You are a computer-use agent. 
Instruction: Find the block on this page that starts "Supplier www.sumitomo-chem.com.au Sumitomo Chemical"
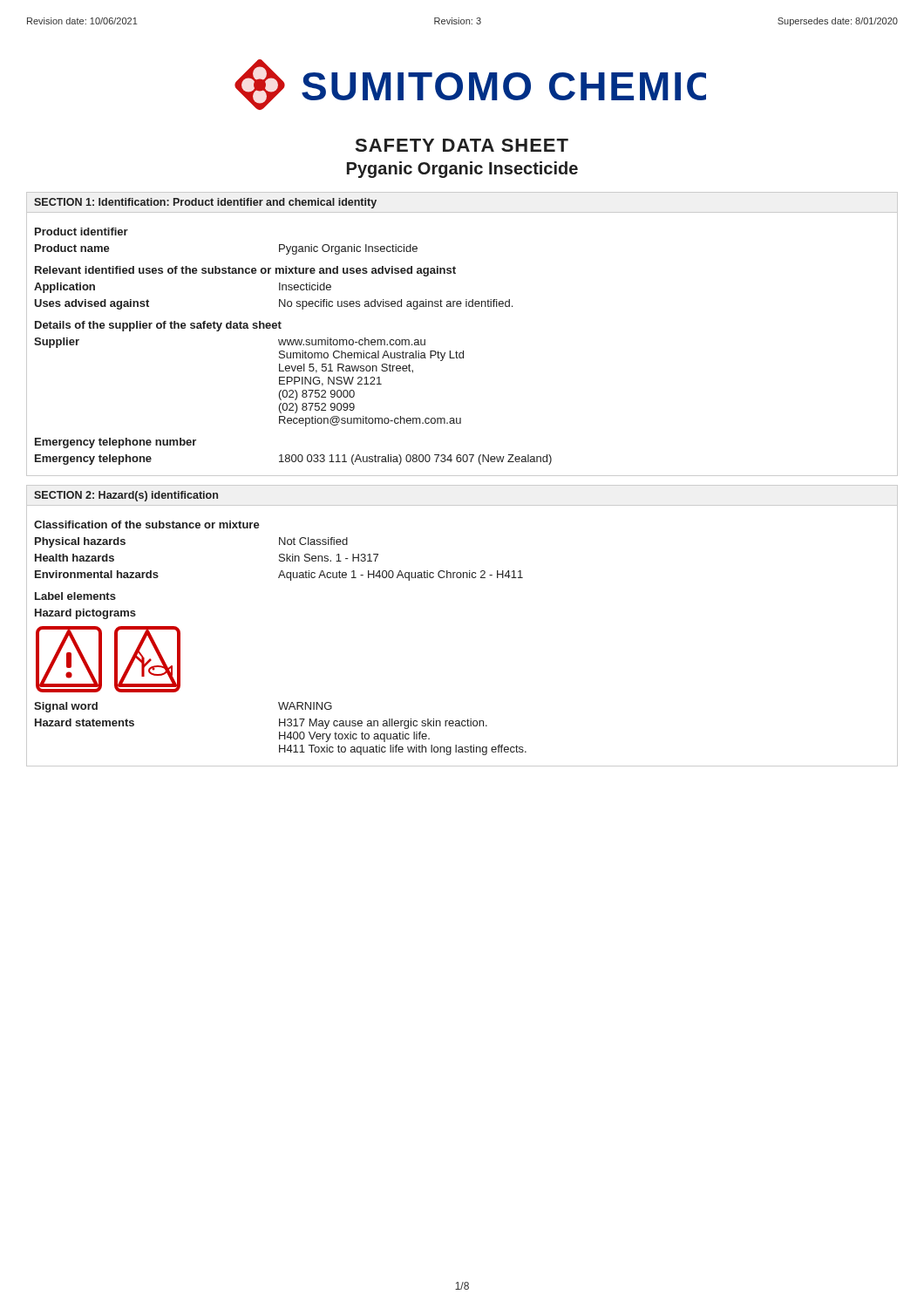(x=58, y=343)
